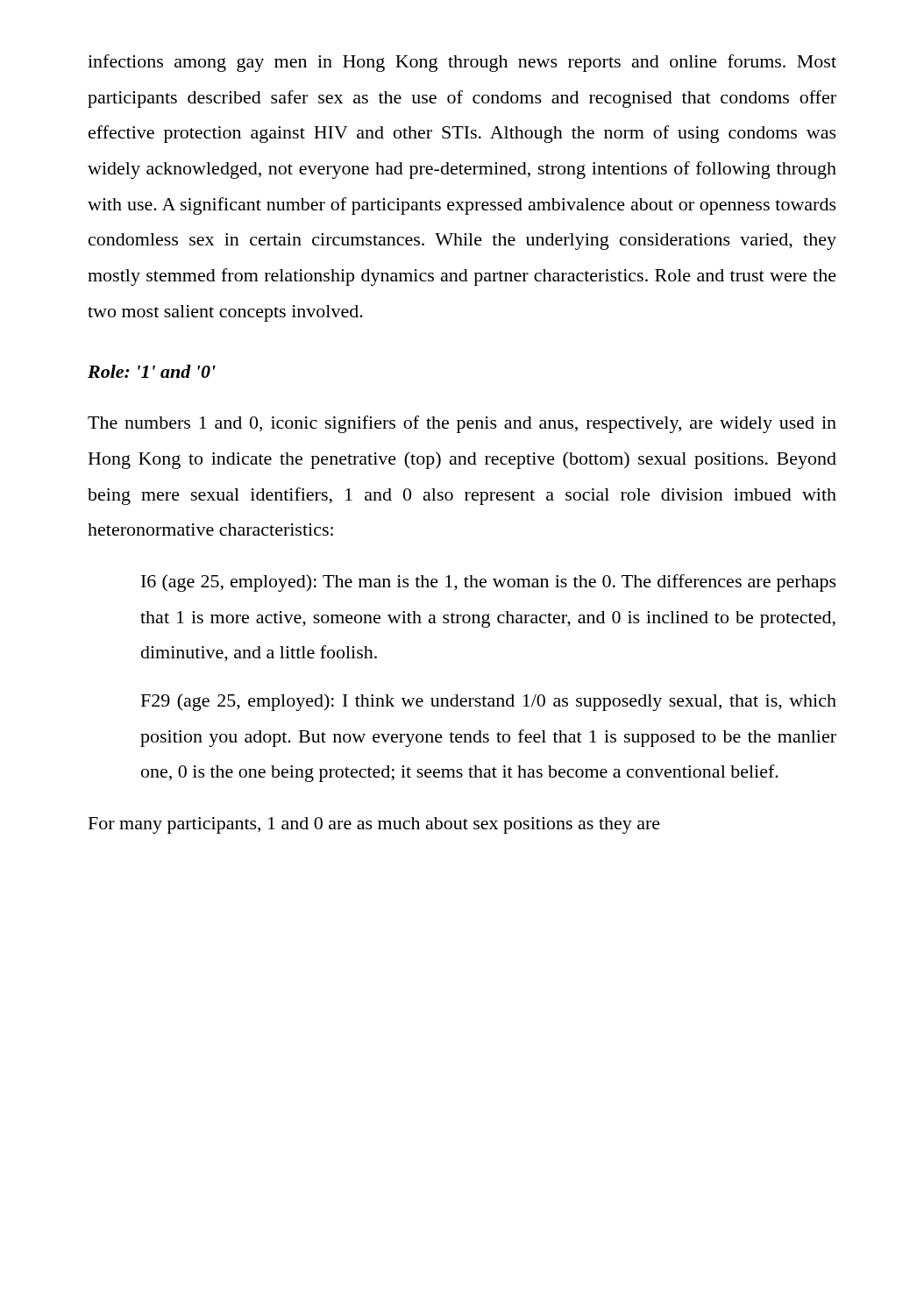The height and width of the screenshot is (1315, 924).
Task: Navigate to the text block starting "Role: '1' and"
Action: pyautogui.click(x=152, y=371)
